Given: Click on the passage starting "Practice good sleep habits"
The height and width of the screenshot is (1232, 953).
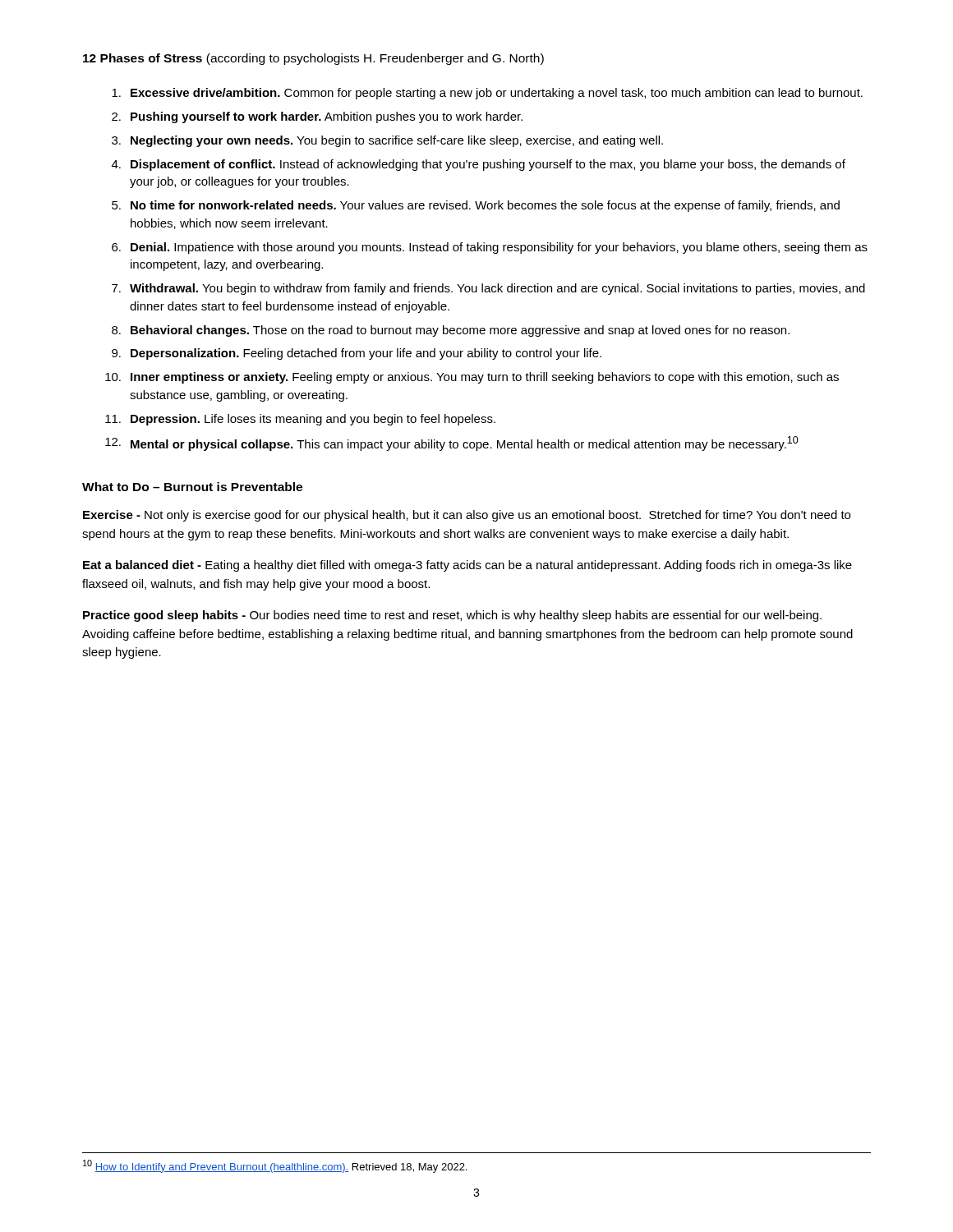Looking at the screenshot, I should coord(468,633).
